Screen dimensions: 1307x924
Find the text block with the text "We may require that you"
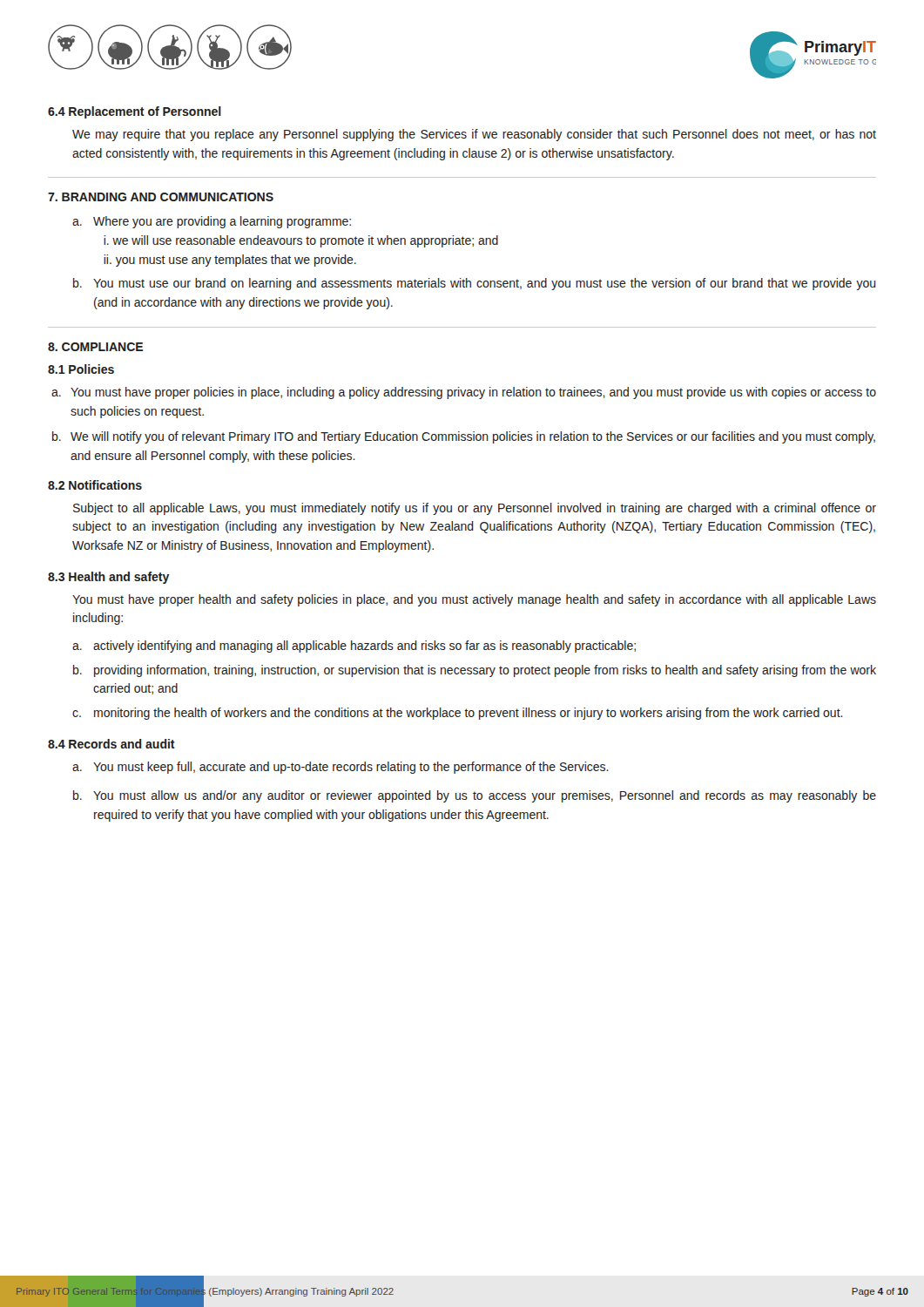coord(474,144)
